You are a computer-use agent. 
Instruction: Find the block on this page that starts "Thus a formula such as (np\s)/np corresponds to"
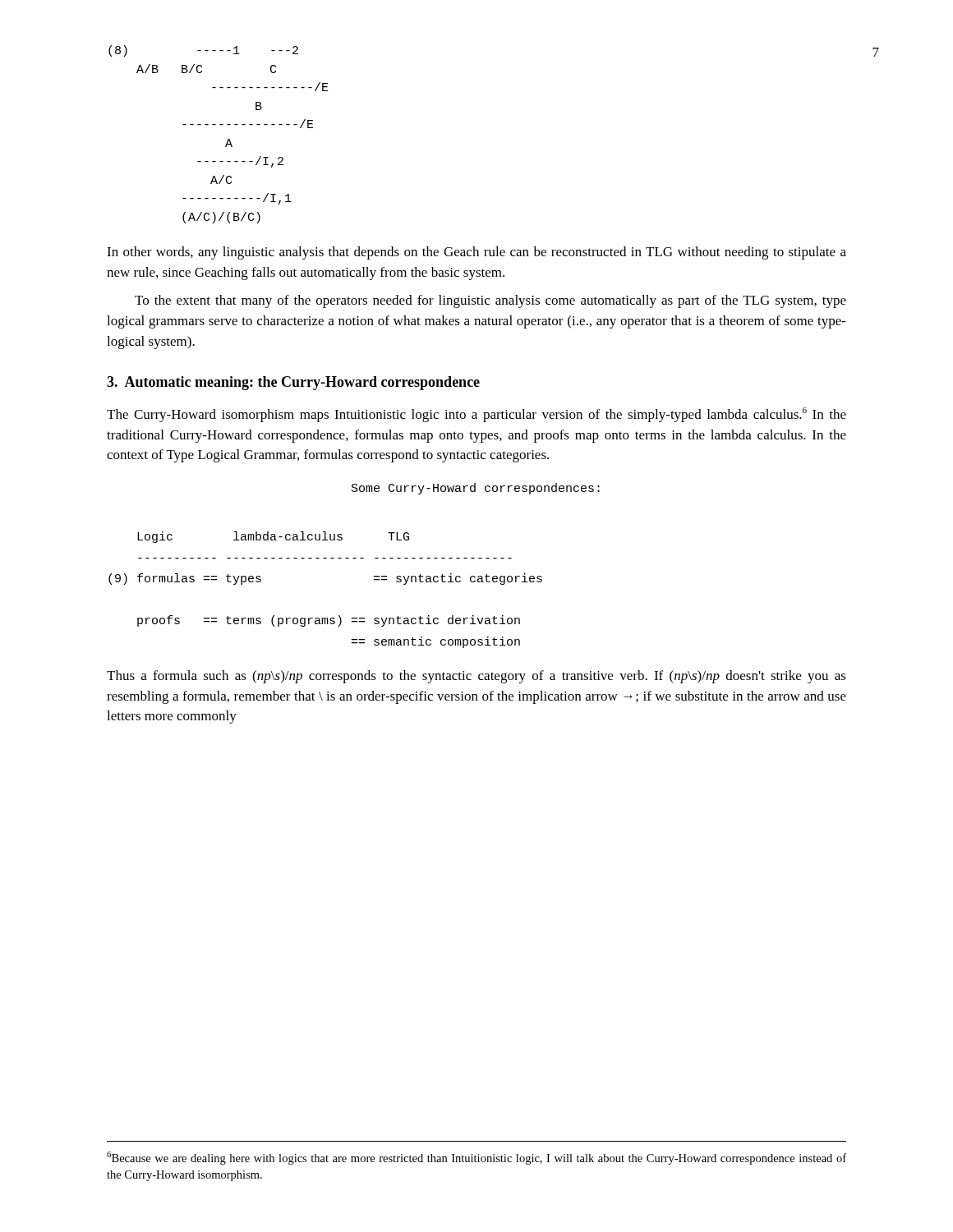(476, 696)
